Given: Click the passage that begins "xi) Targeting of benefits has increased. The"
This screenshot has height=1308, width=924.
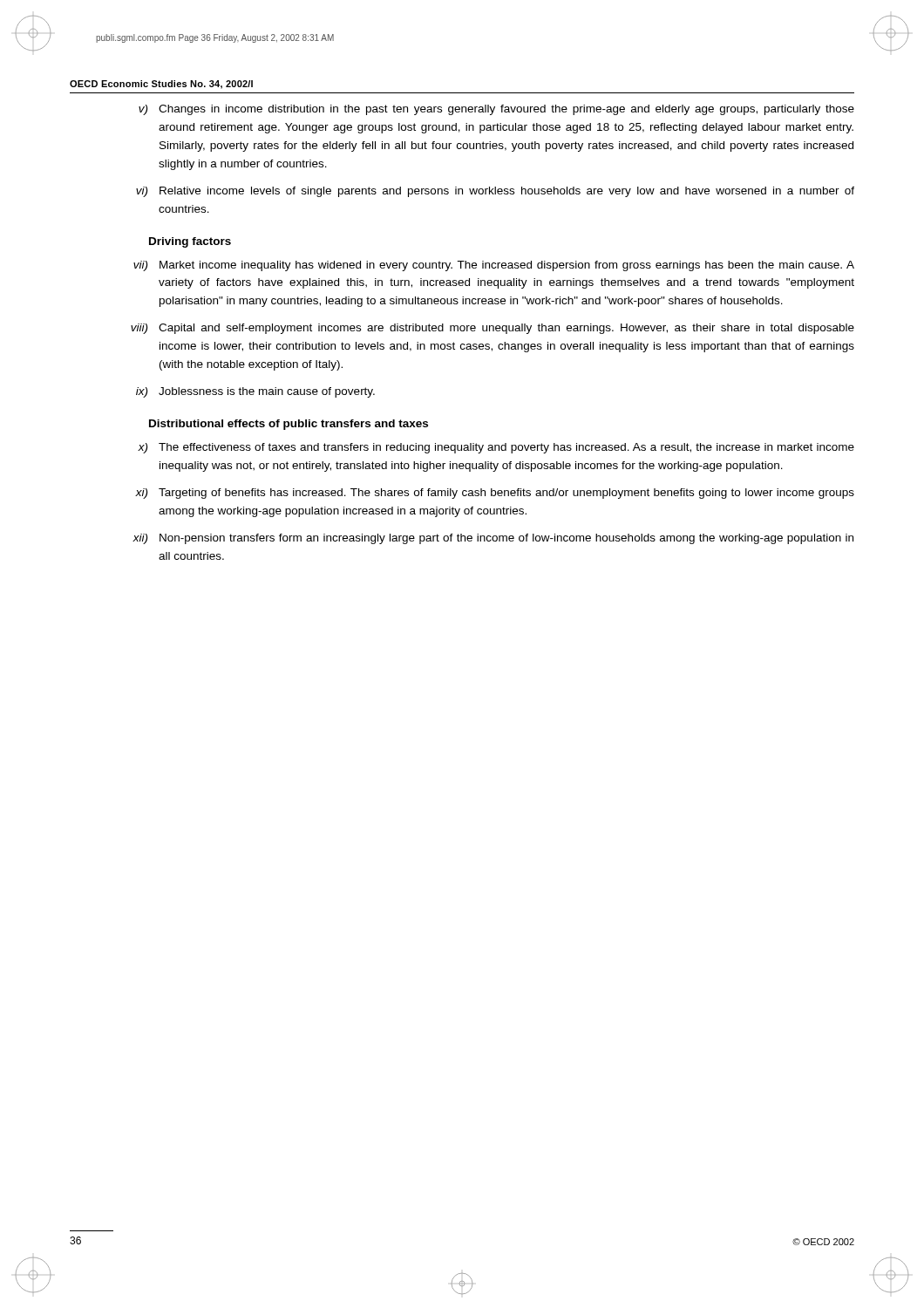Looking at the screenshot, I should click(x=462, y=502).
